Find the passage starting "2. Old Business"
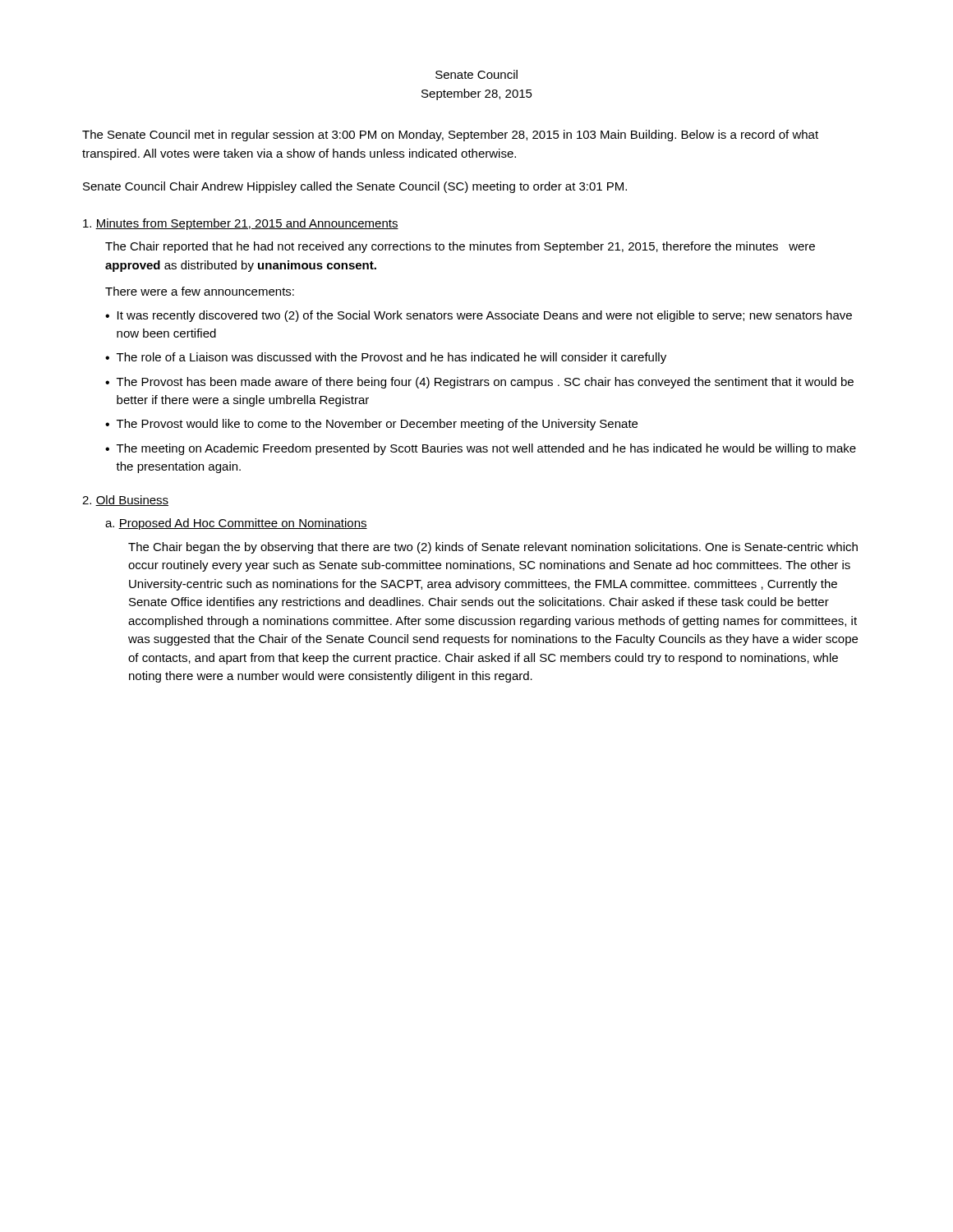953x1232 pixels. [x=125, y=499]
